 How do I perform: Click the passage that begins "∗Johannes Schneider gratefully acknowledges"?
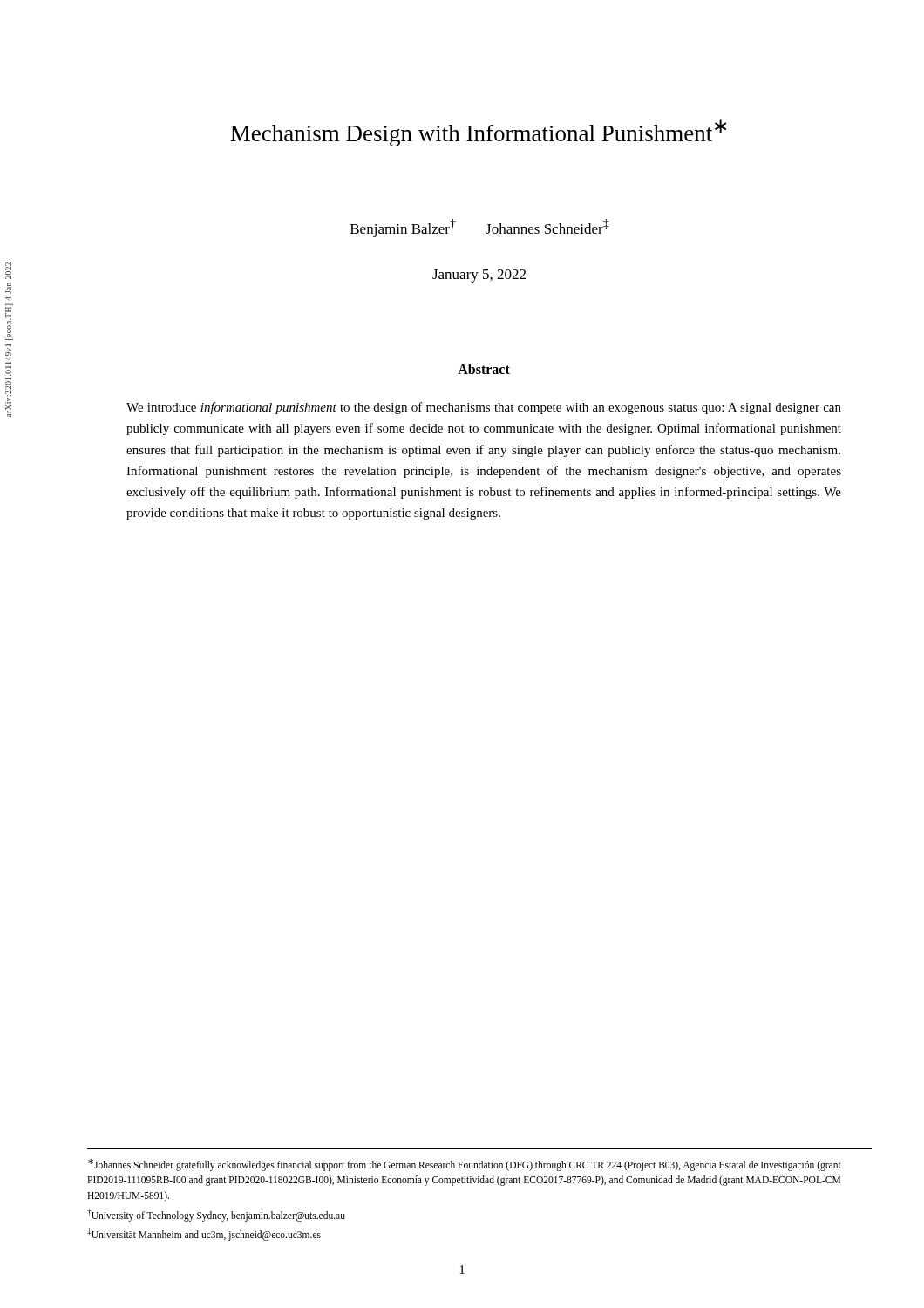[464, 1178]
